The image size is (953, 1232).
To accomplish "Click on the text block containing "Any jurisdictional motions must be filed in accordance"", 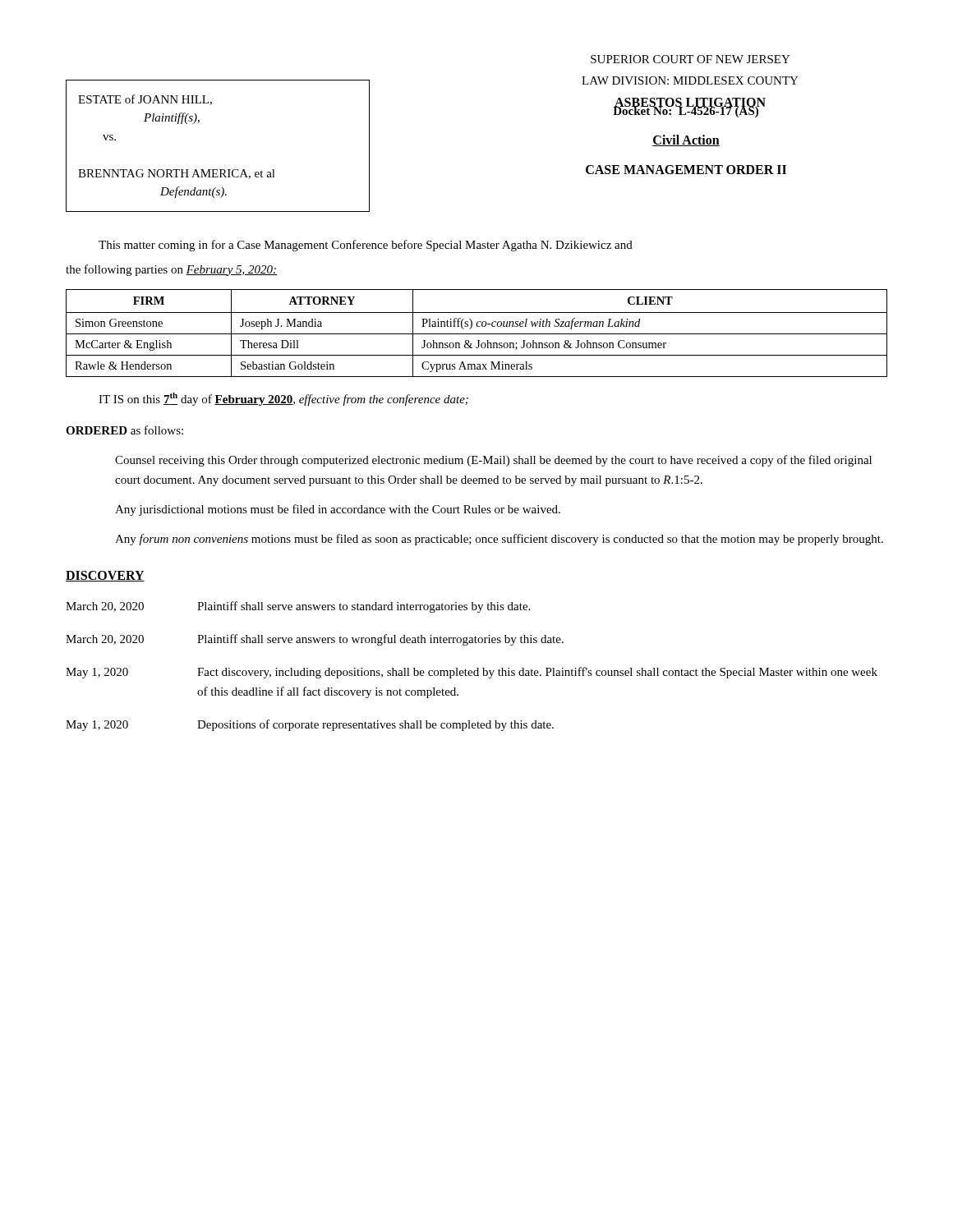I will click(x=338, y=509).
